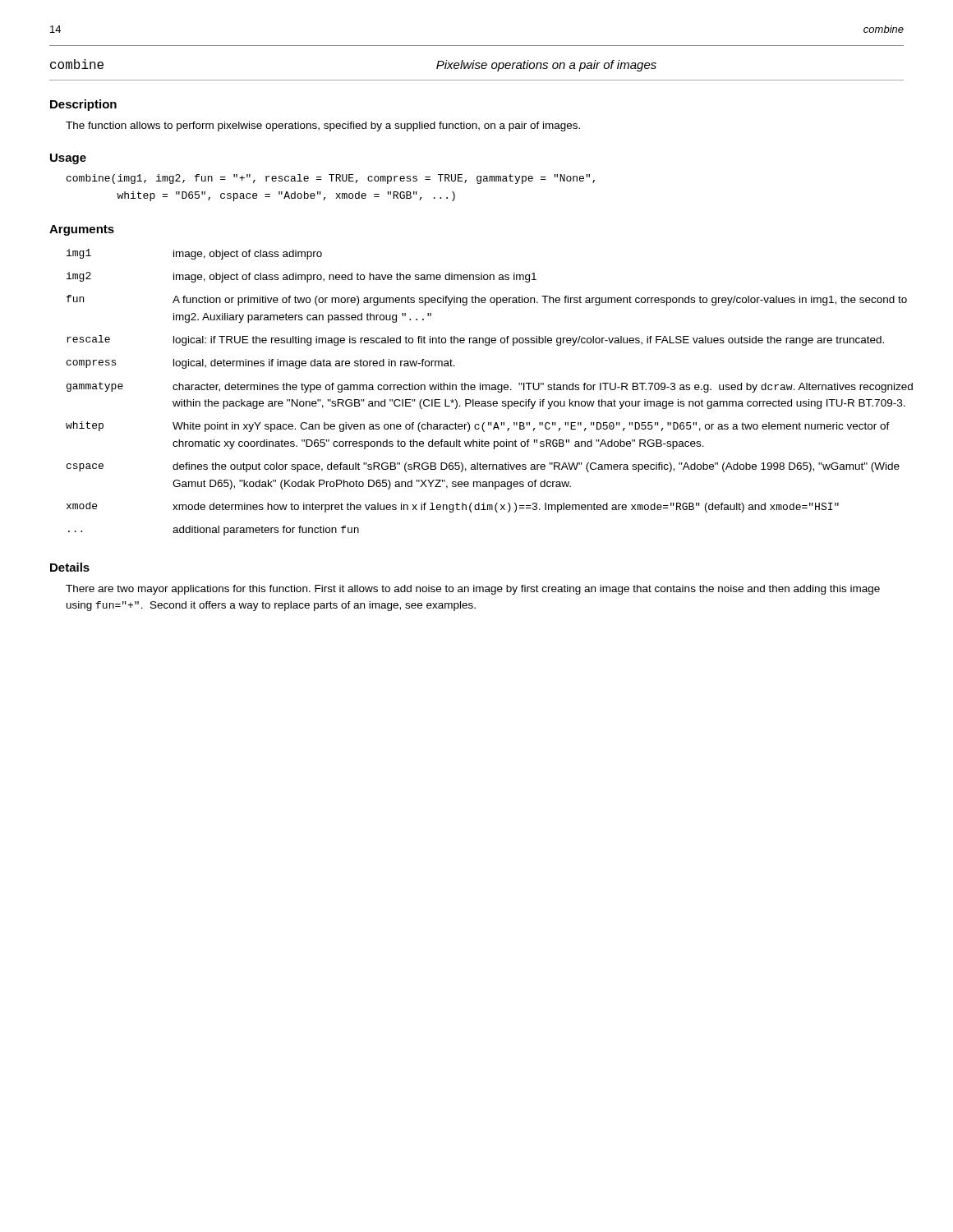Click the title that begins "combine Pixelwise operations on a"

[476, 65]
